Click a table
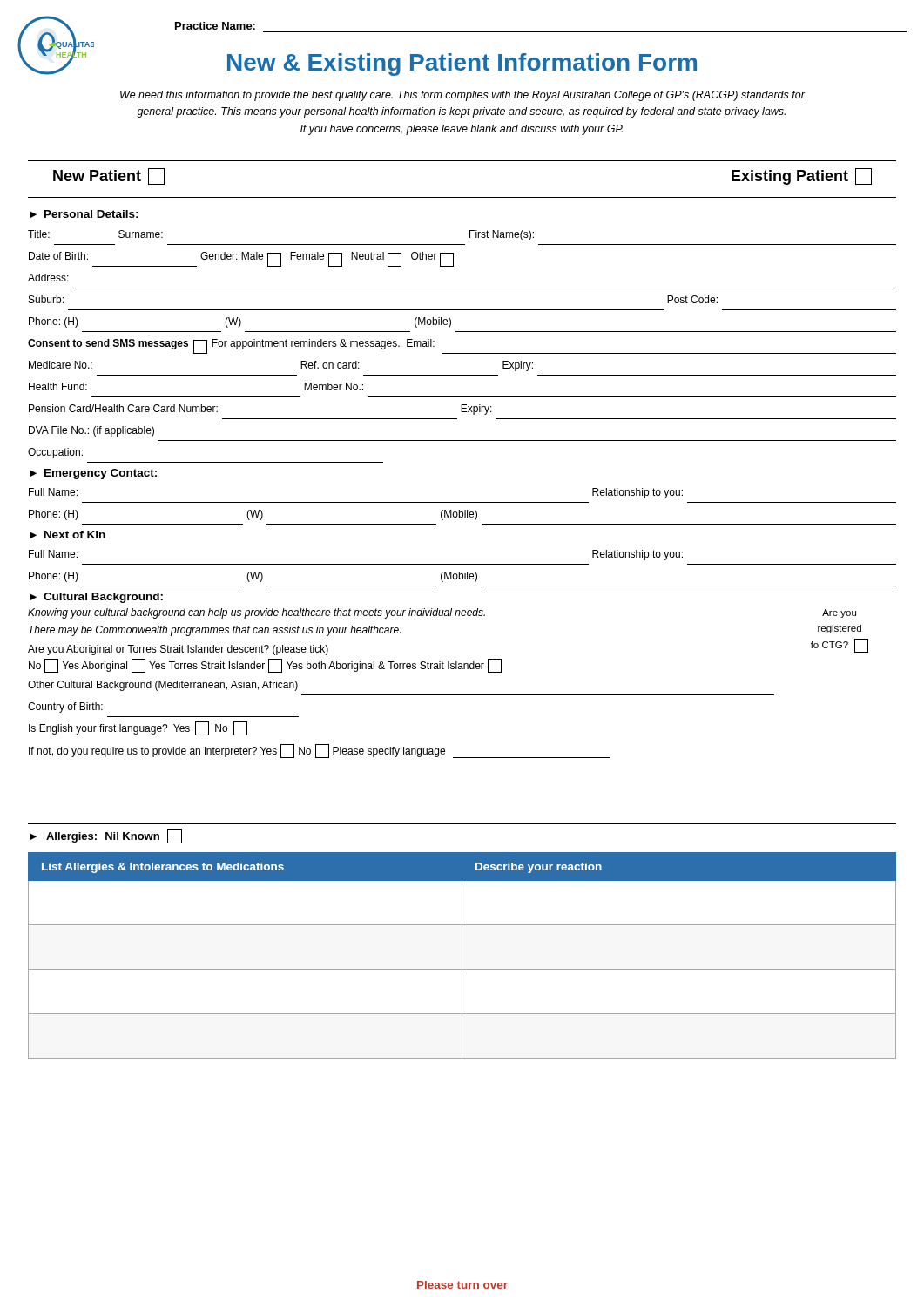This screenshot has height=1307, width=924. point(462,955)
